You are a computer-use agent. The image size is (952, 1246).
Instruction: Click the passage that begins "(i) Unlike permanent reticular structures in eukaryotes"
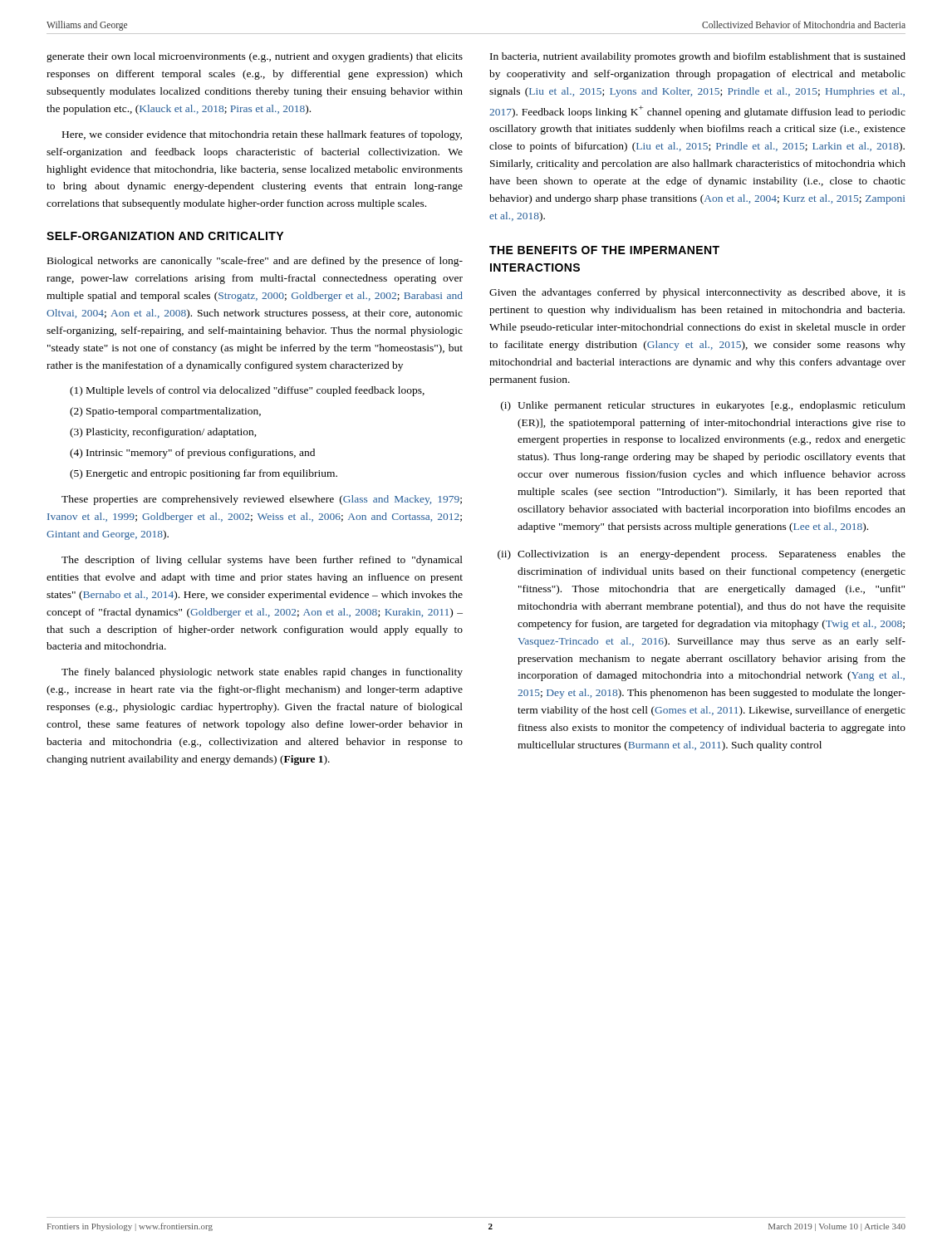tap(697, 466)
